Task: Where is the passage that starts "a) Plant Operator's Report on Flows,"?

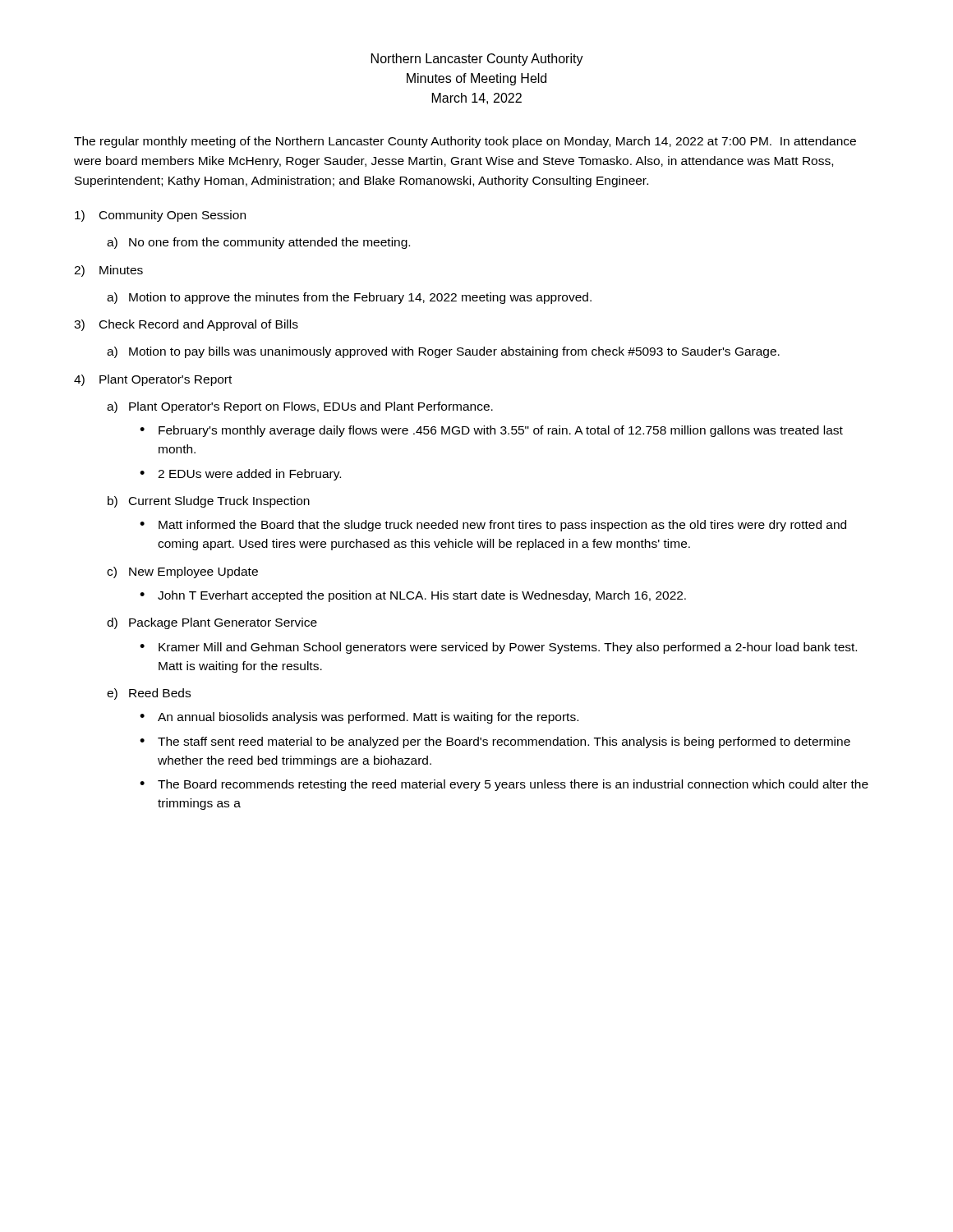Action: [493, 406]
